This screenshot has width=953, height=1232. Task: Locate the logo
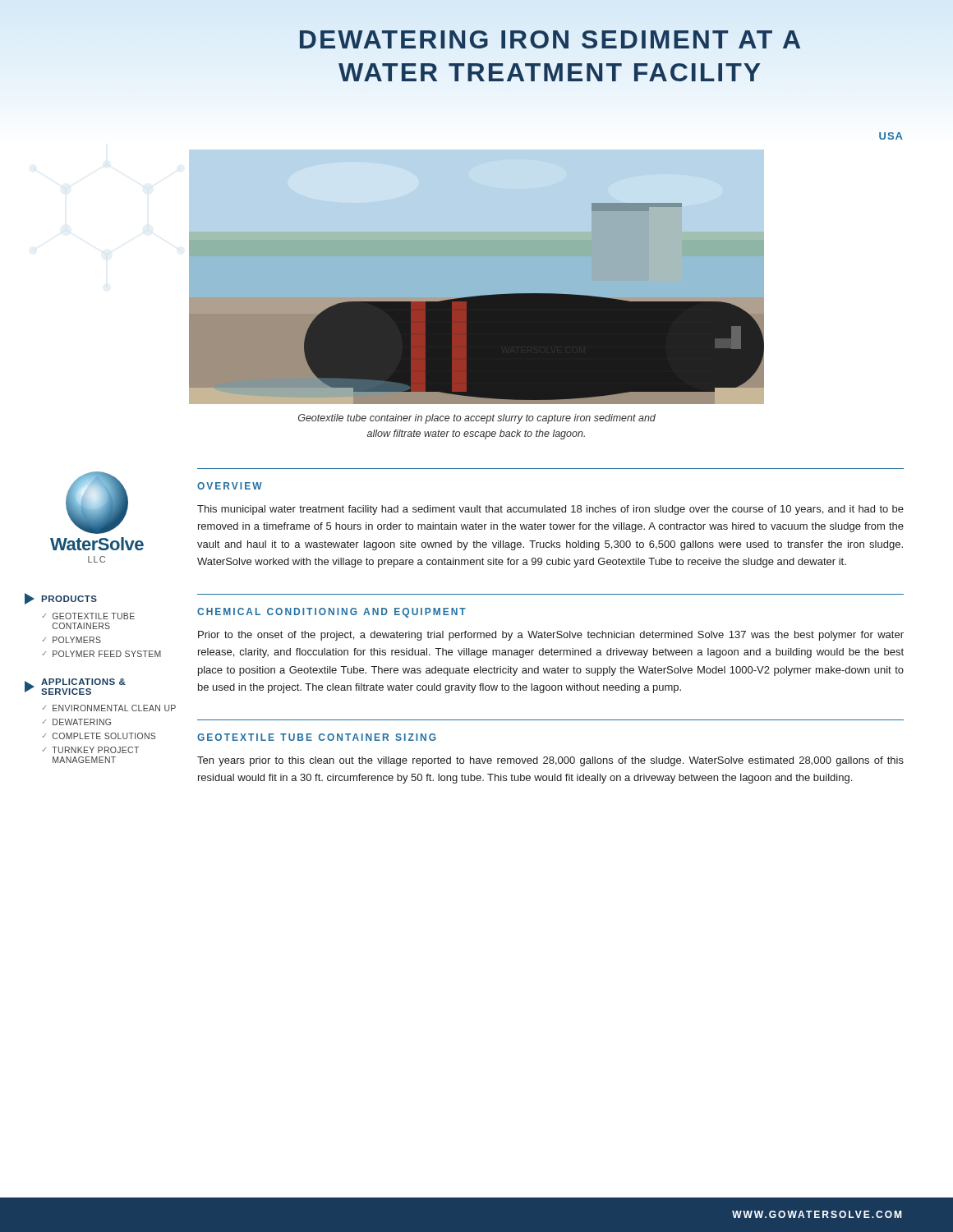(x=101, y=519)
